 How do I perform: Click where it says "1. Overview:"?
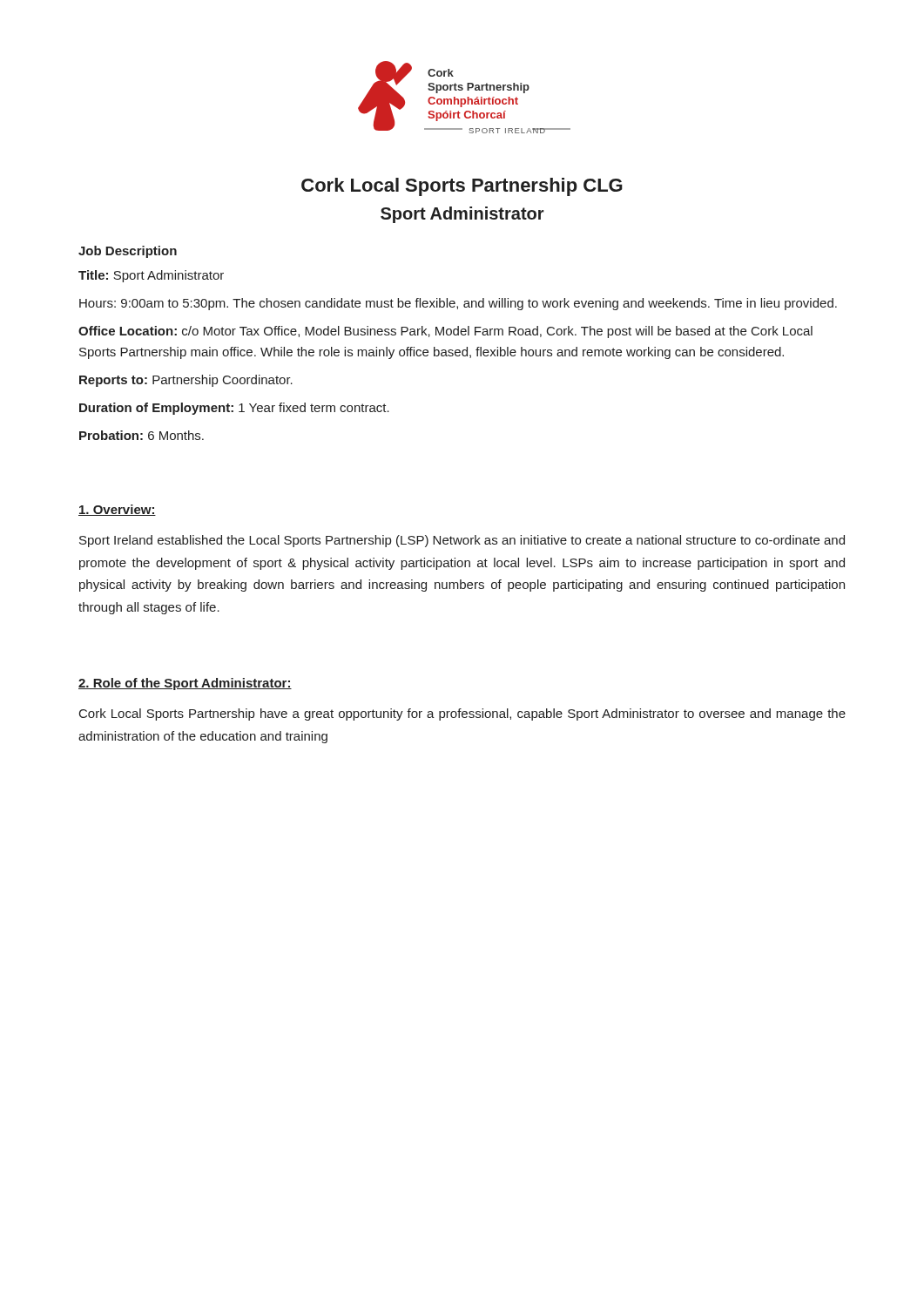coord(117,509)
